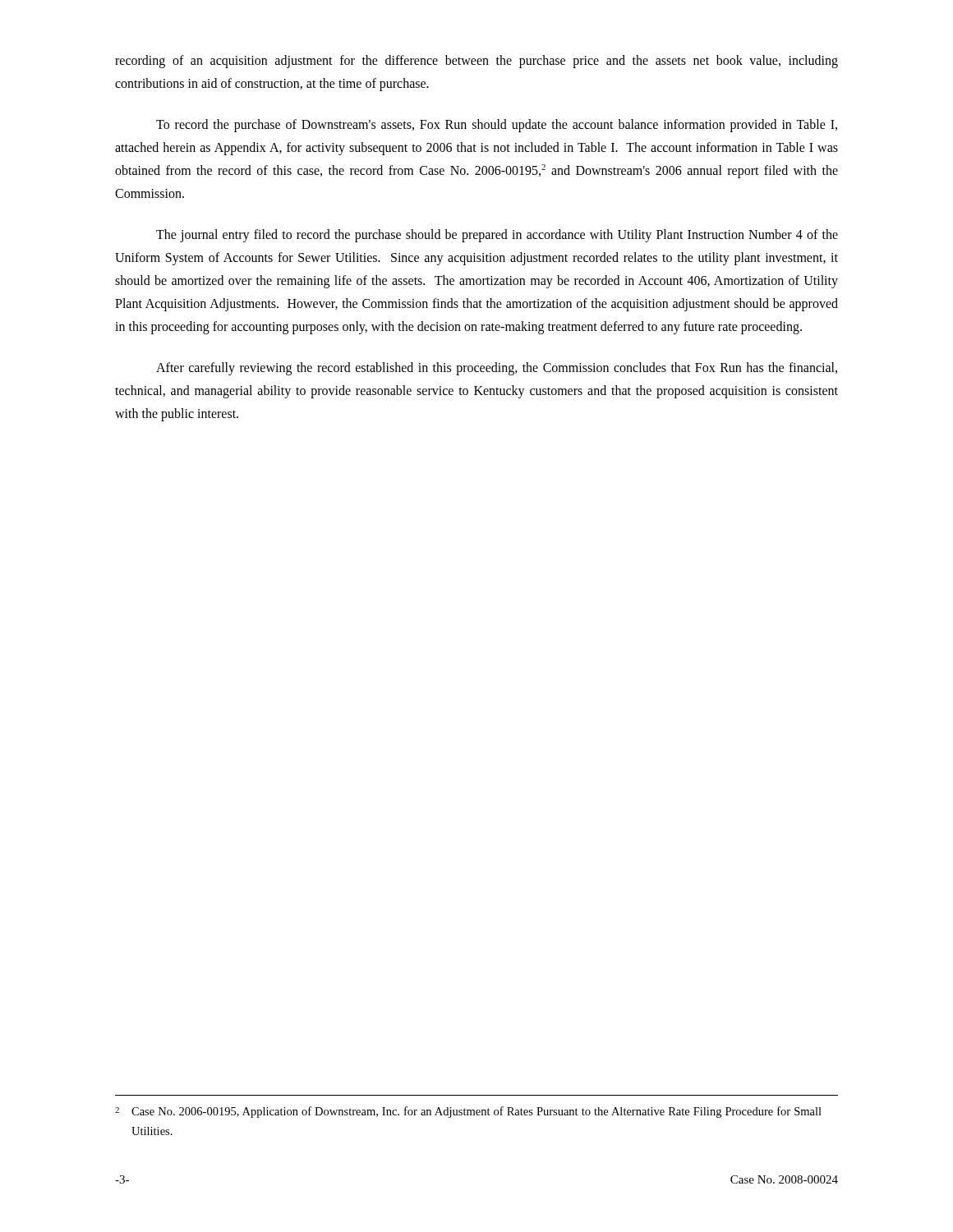The width and height of the screenshot is (953, 1232).
Task: Click the passage that begins "To record the purchase of Downstream's assets,"
Action: 476,159
